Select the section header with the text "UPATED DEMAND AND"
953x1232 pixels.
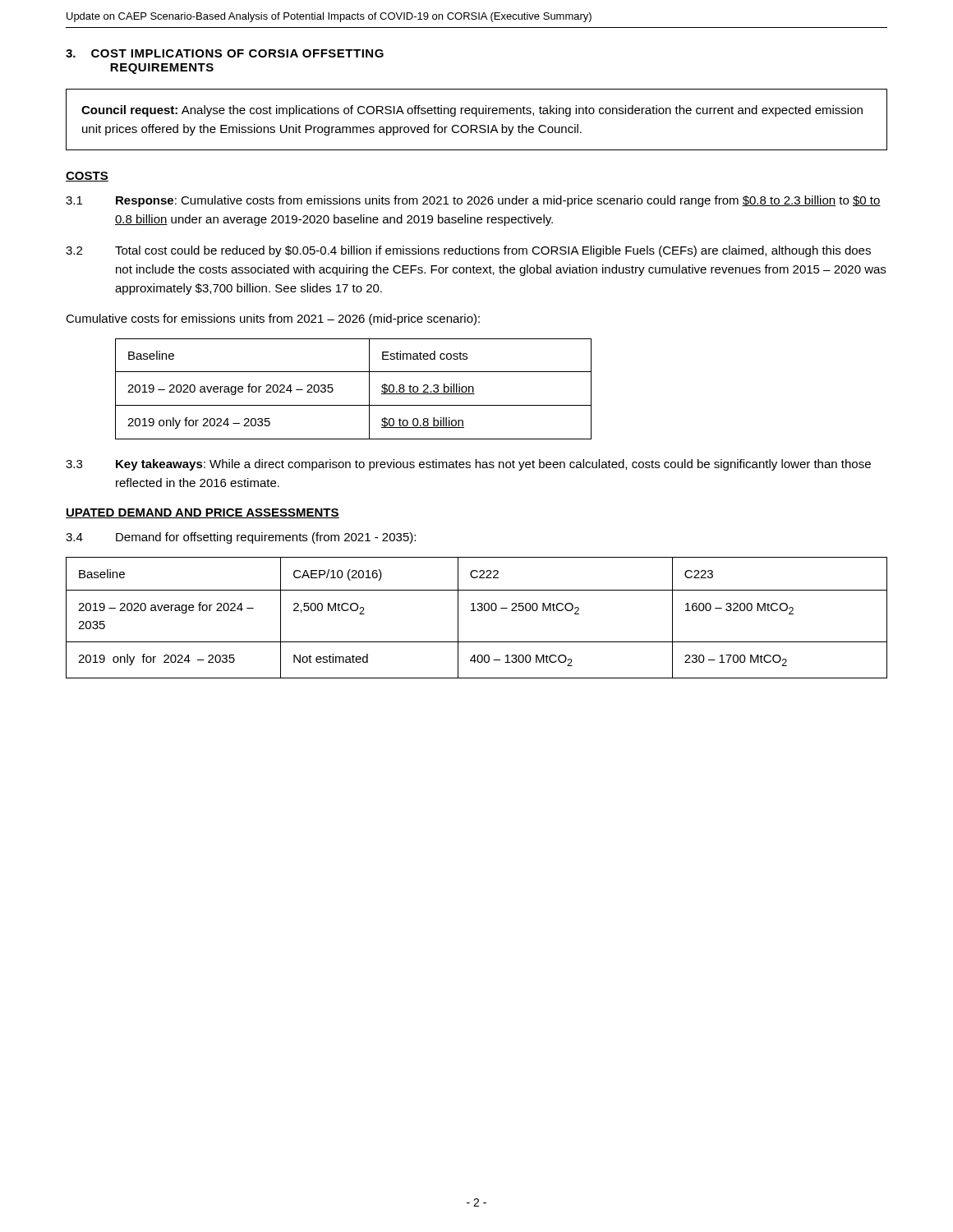202,512
